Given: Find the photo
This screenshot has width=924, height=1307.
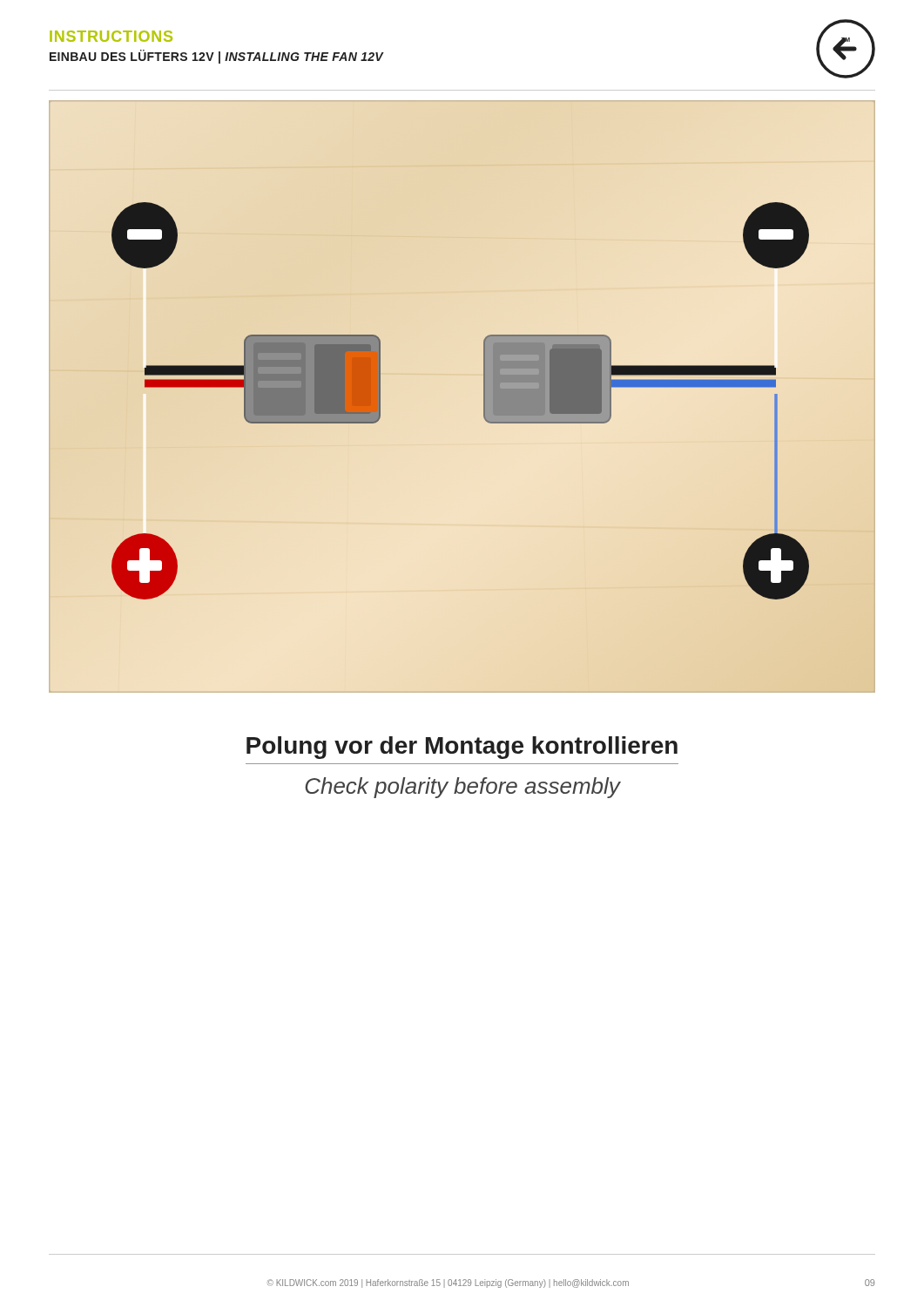Looking at the screenshot, I should [462, 396].
